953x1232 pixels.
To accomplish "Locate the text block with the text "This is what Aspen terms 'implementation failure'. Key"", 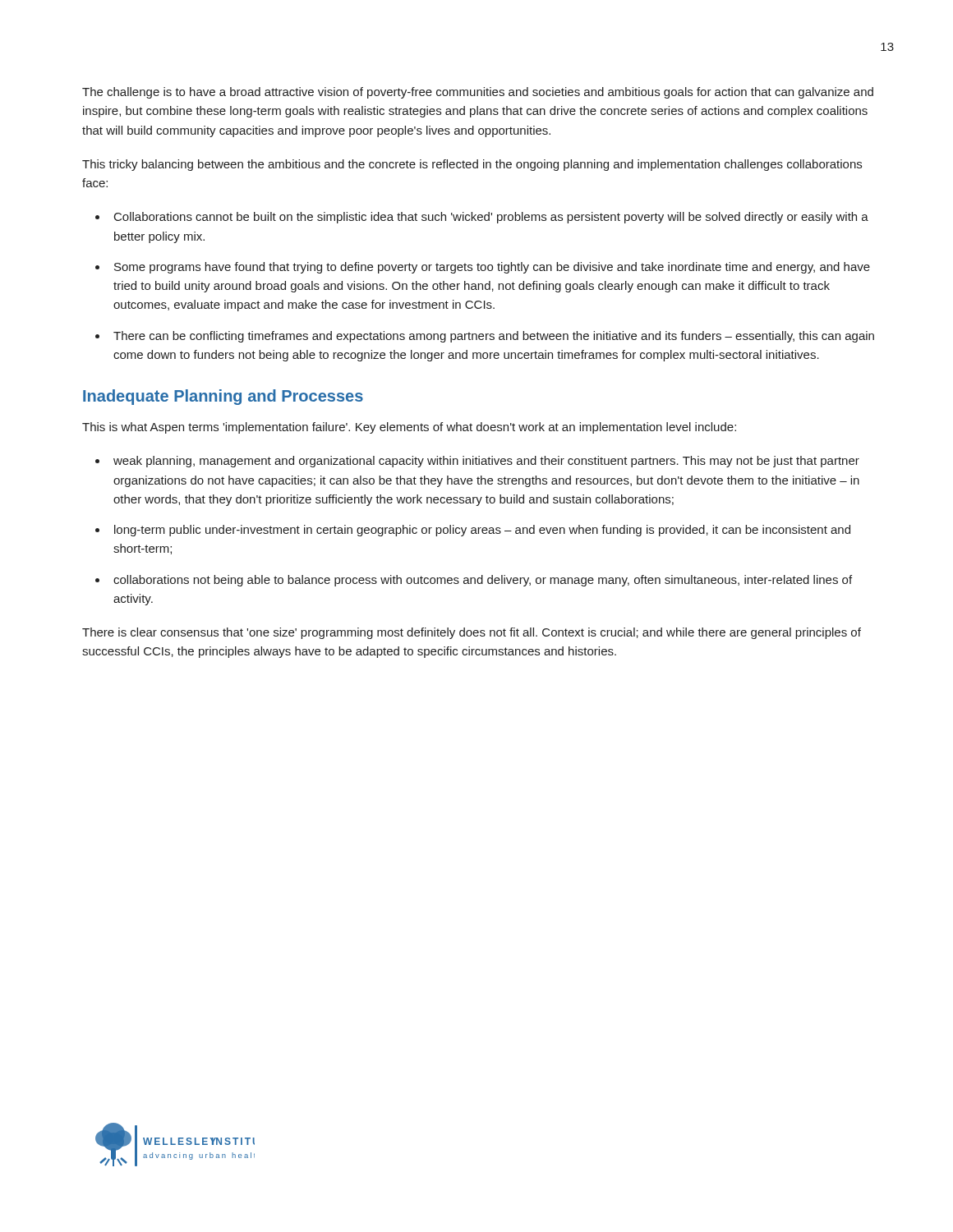I will pos(410,427).
